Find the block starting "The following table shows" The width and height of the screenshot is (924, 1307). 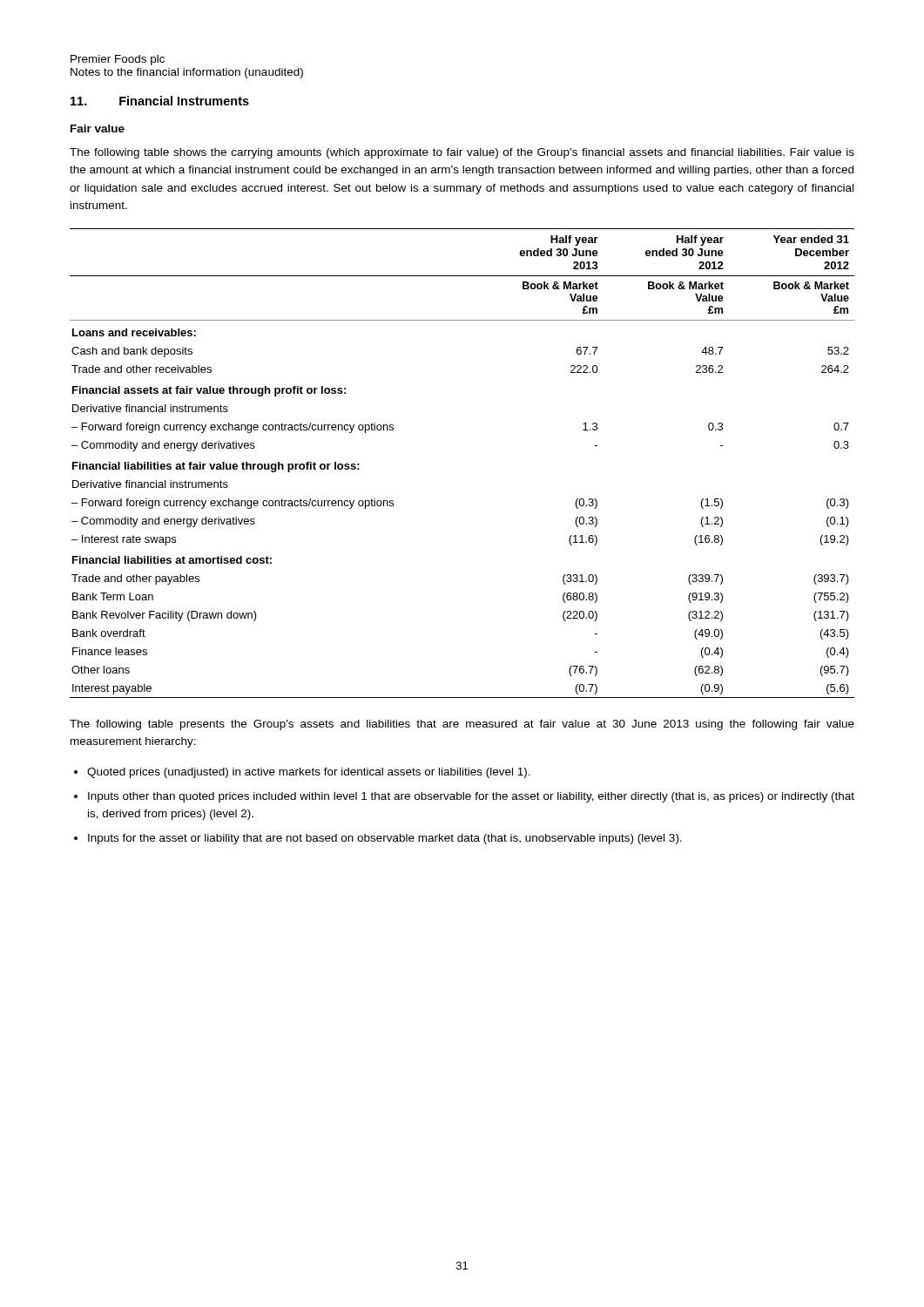(x=462, y=178)
